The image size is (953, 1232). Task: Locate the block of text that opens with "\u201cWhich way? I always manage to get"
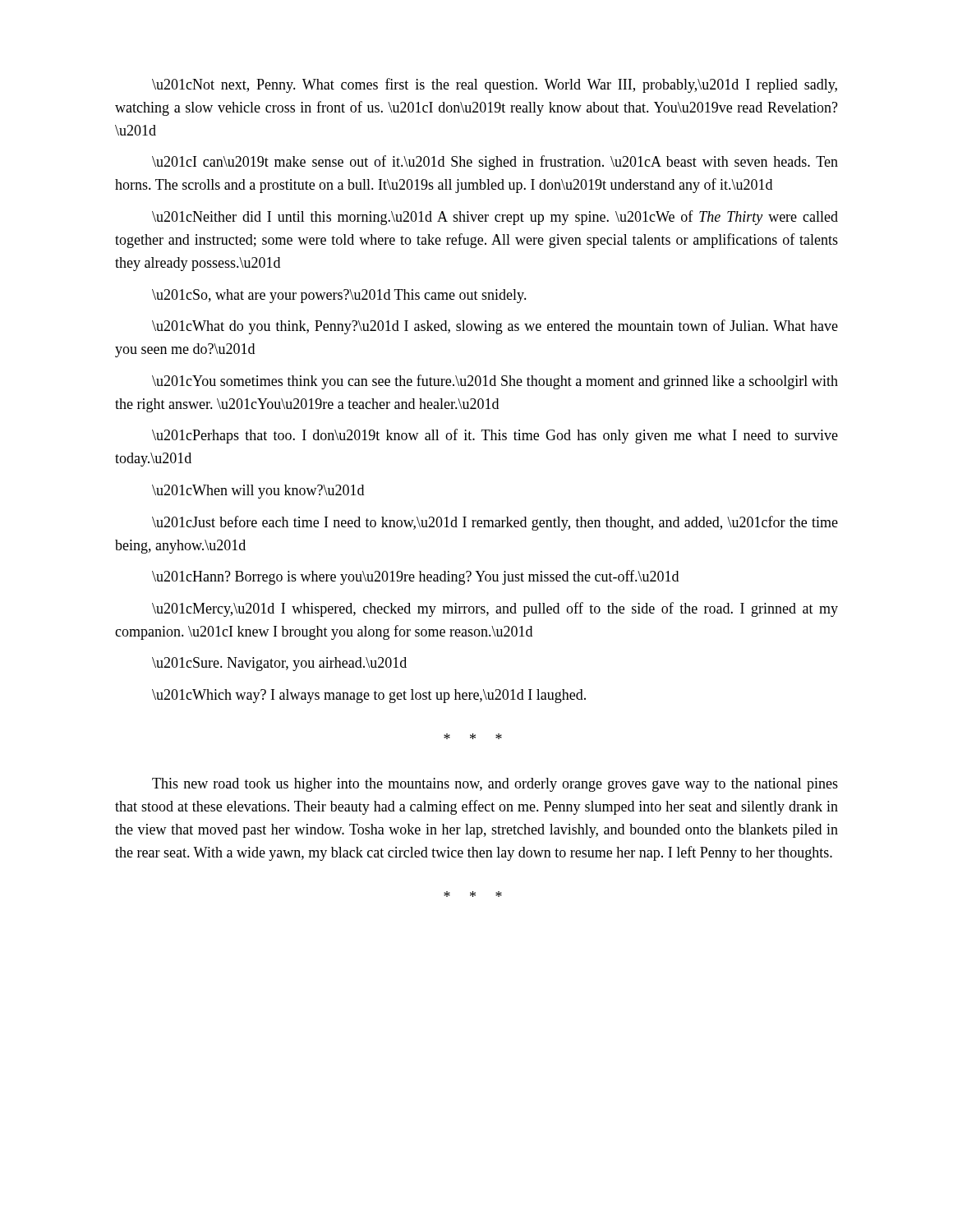(x=369, y=695)
